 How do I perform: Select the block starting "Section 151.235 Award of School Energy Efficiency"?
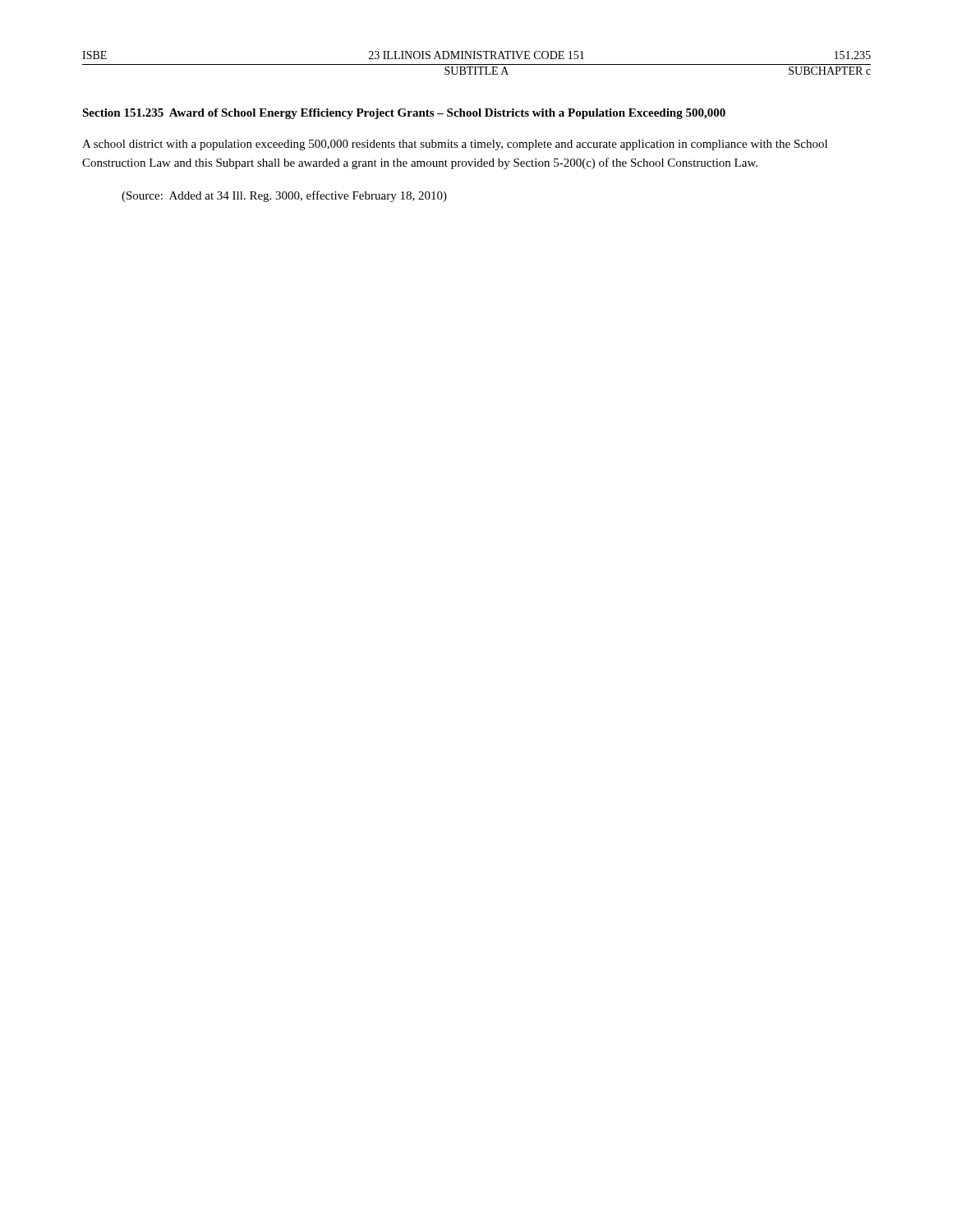coord(404,113)
